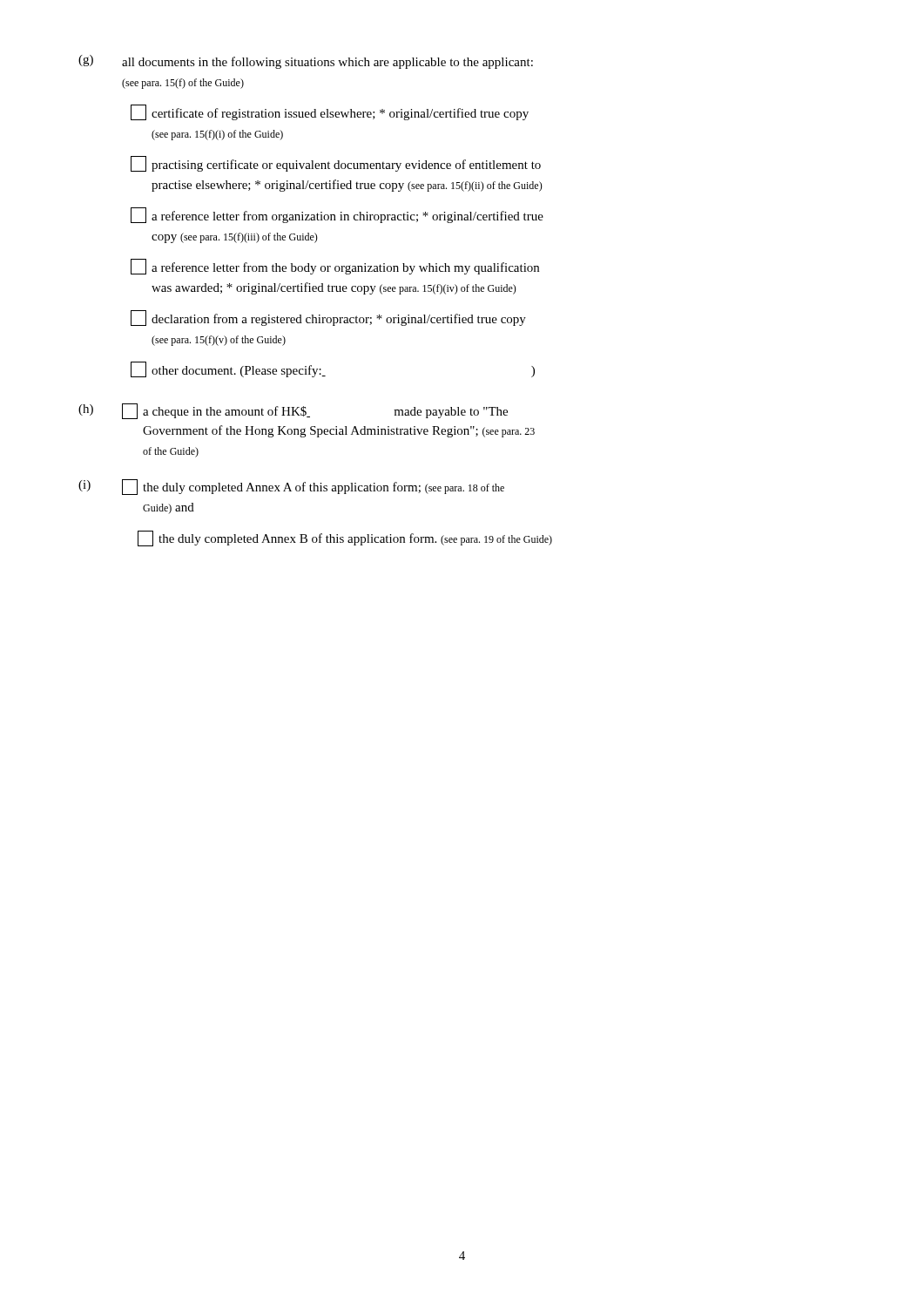Point to the element starting "(g) all documents in the"
Screen dimensions: 1307x924
point(462,216)
